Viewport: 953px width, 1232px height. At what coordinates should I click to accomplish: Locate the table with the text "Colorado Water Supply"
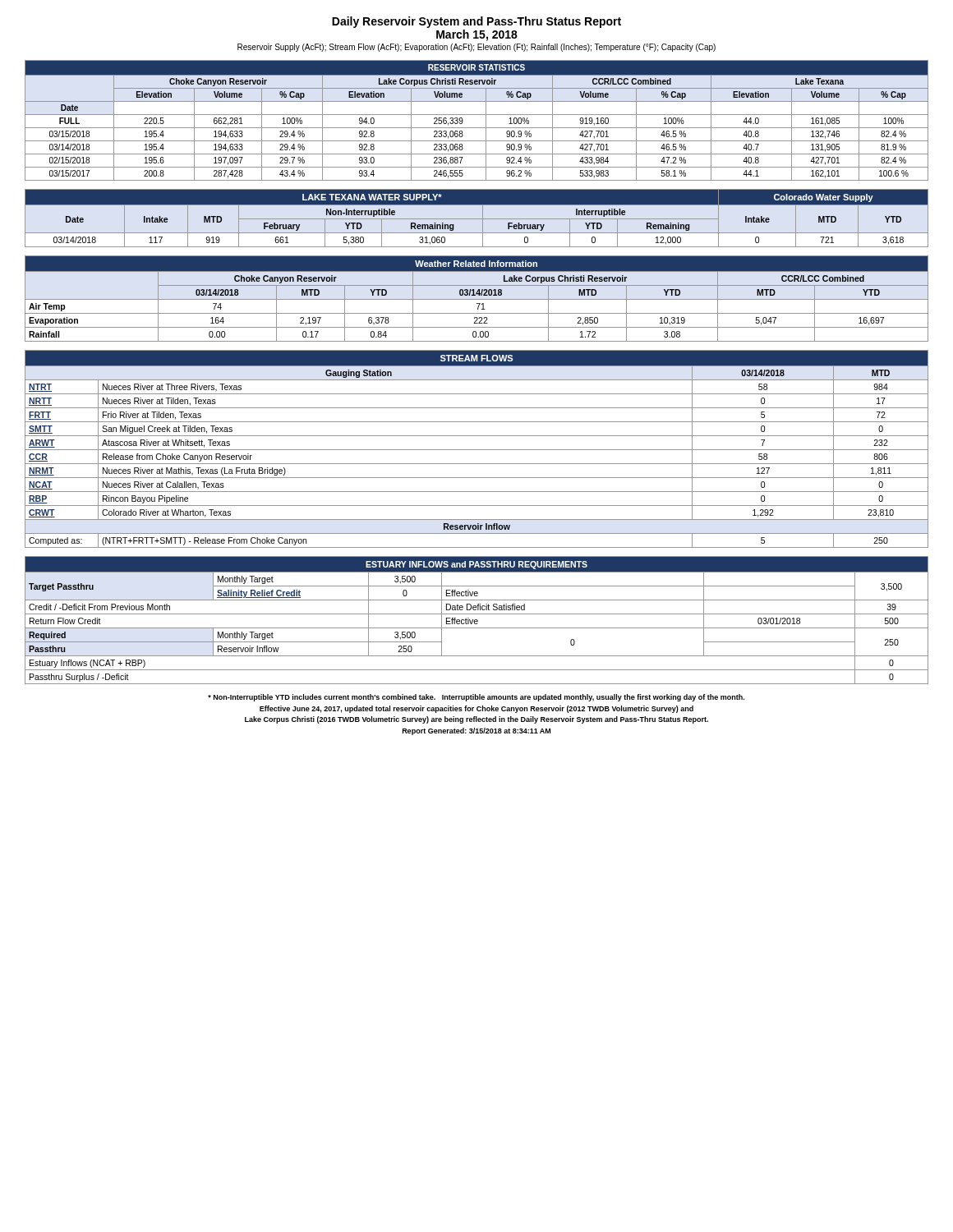coord(476,218)
